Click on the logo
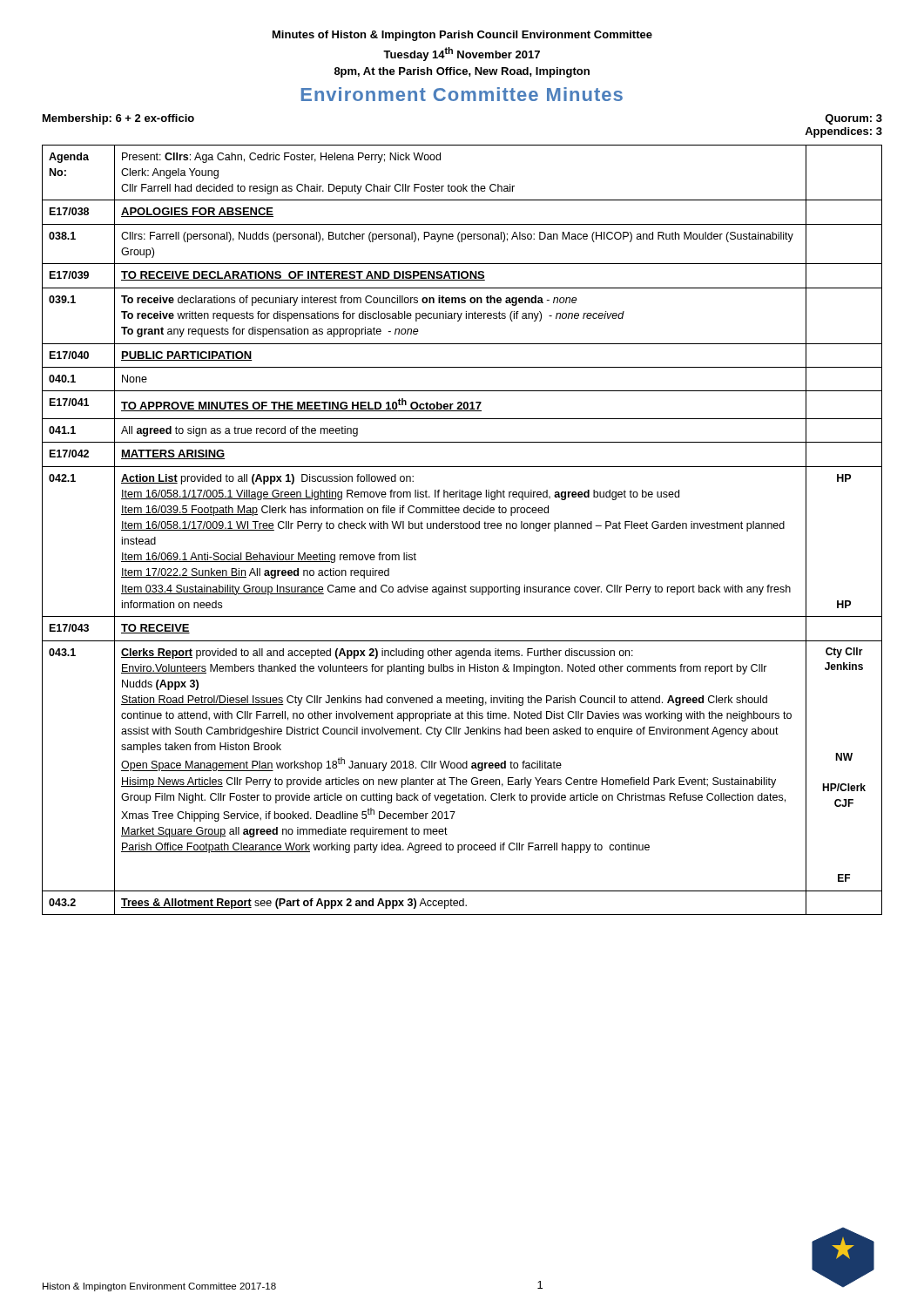924x1307 pixels. point(843,1259)
